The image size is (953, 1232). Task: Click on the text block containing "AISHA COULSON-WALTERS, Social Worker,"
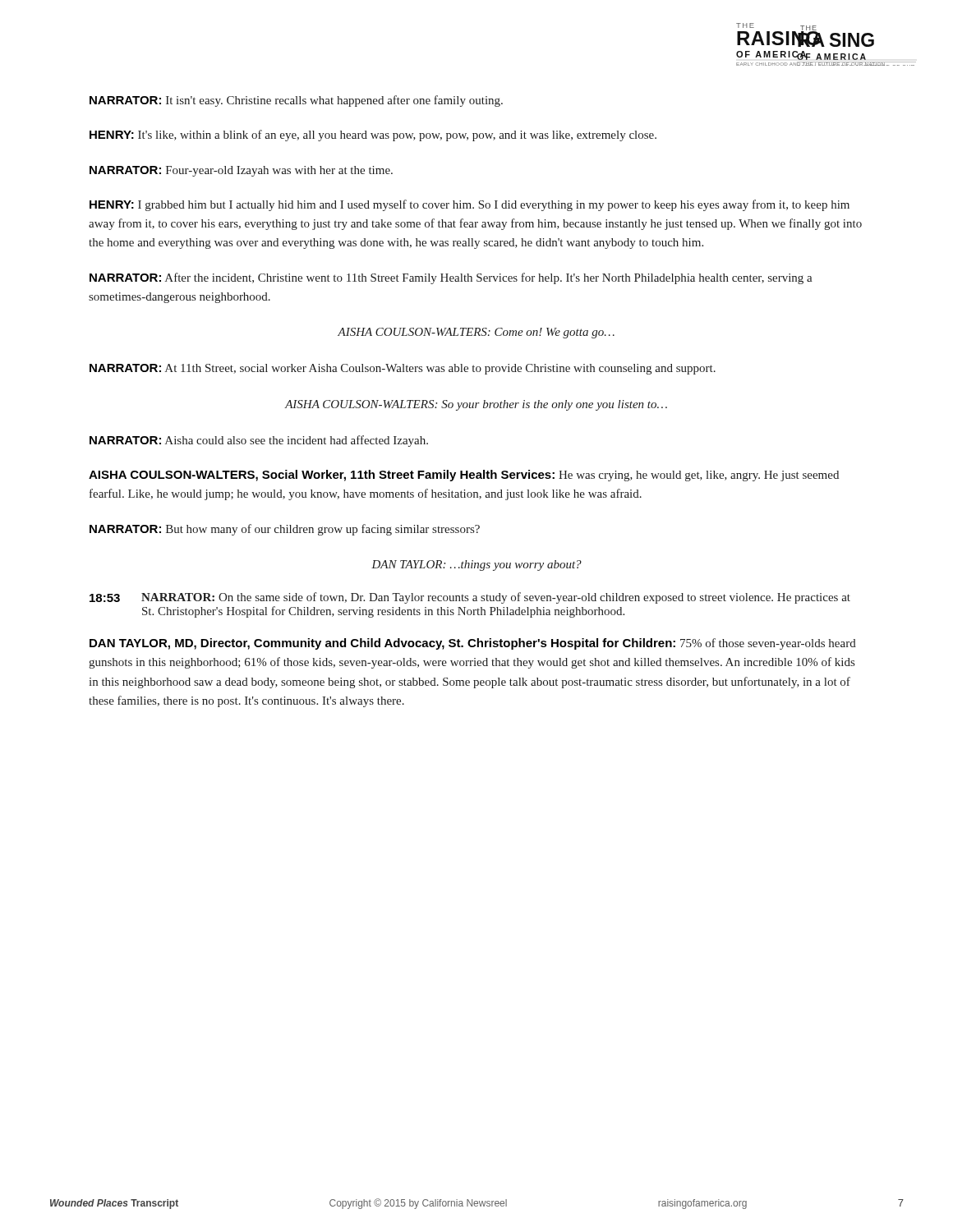click(464, 484)
